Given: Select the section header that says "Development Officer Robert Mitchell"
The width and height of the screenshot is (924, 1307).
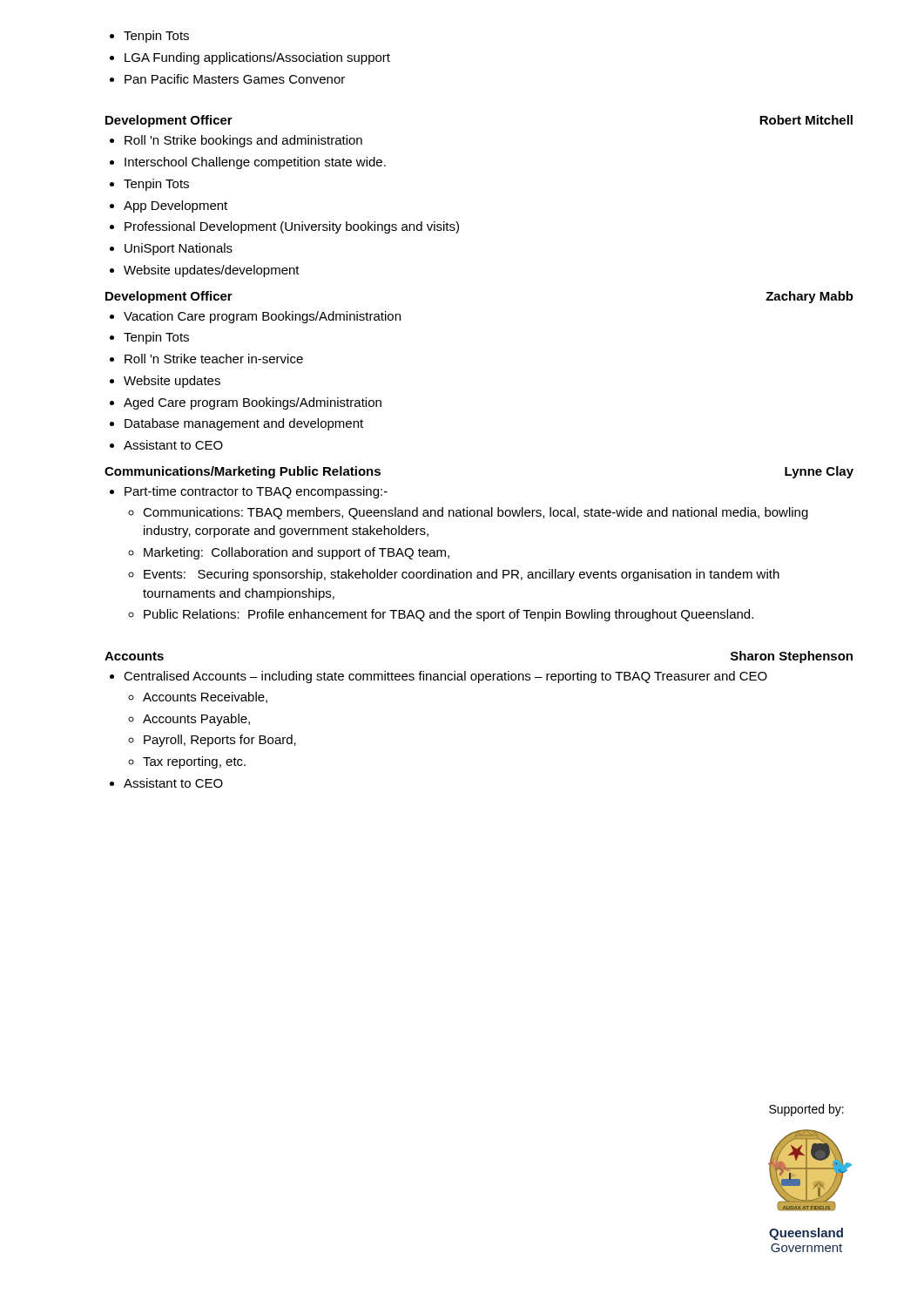Looking at the screenshot, I should tap(170, 121).
